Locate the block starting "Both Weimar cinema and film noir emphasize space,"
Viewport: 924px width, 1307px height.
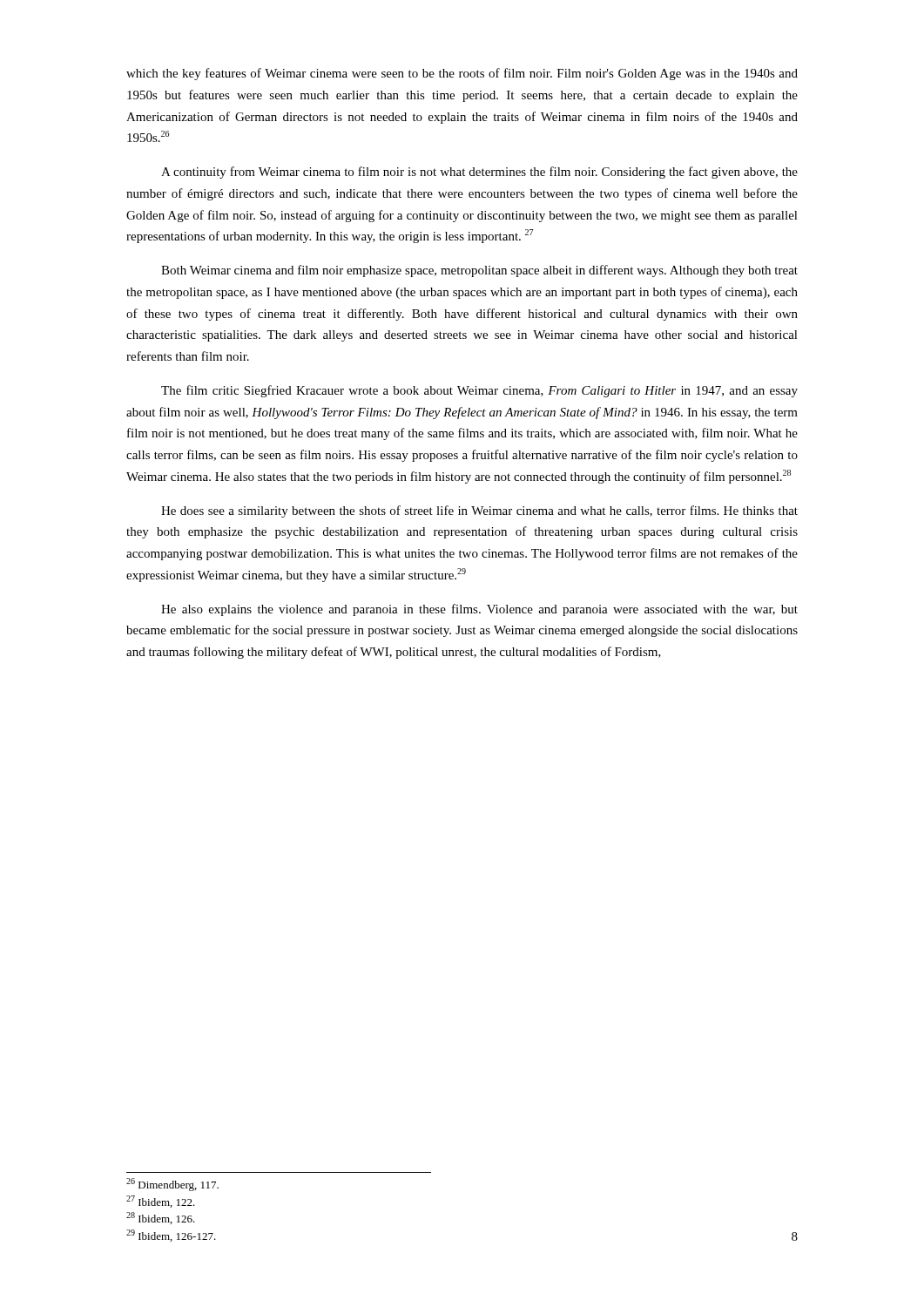point(462,314)
